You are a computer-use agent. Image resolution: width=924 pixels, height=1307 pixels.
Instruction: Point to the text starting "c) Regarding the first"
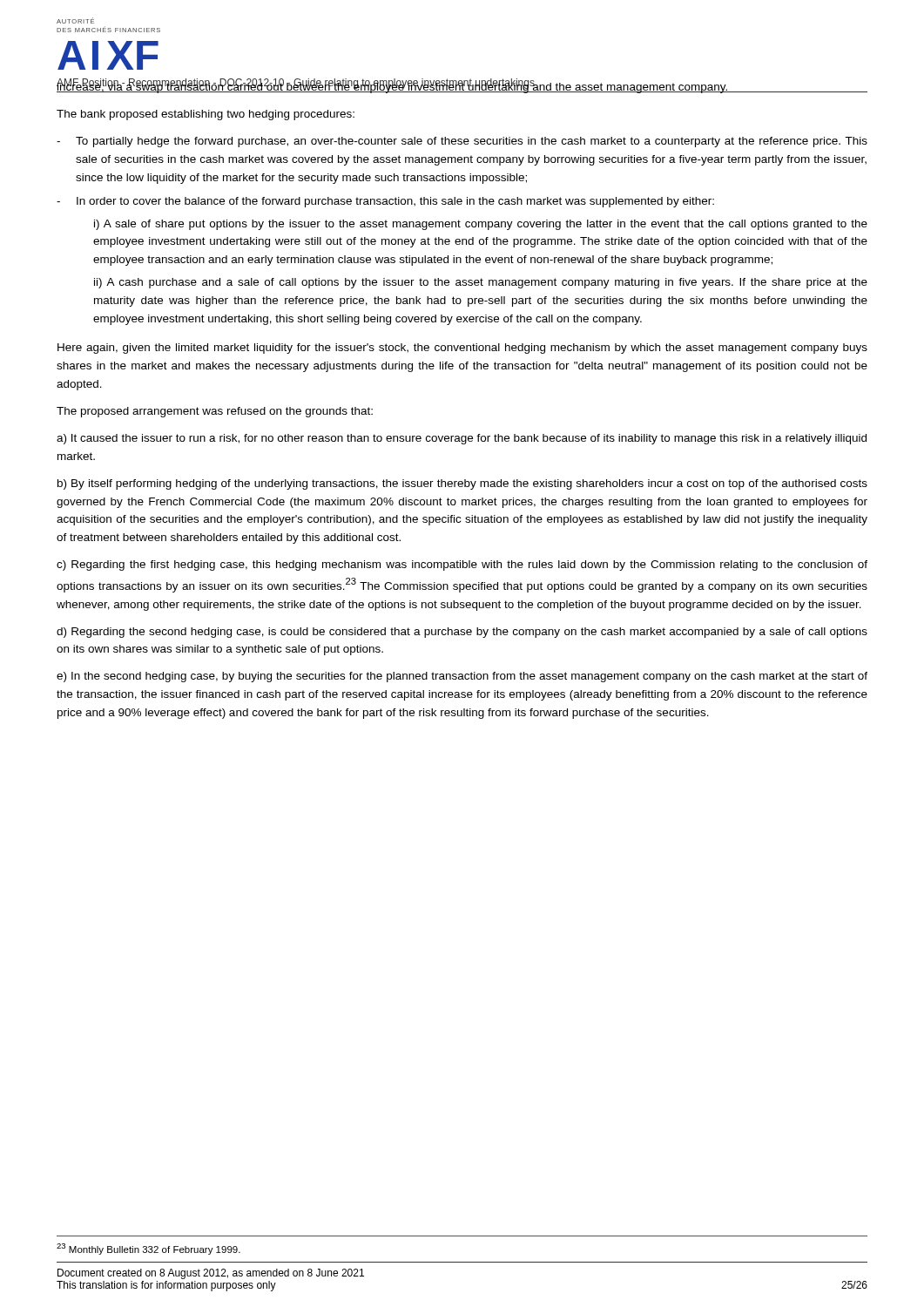(462, 584)
